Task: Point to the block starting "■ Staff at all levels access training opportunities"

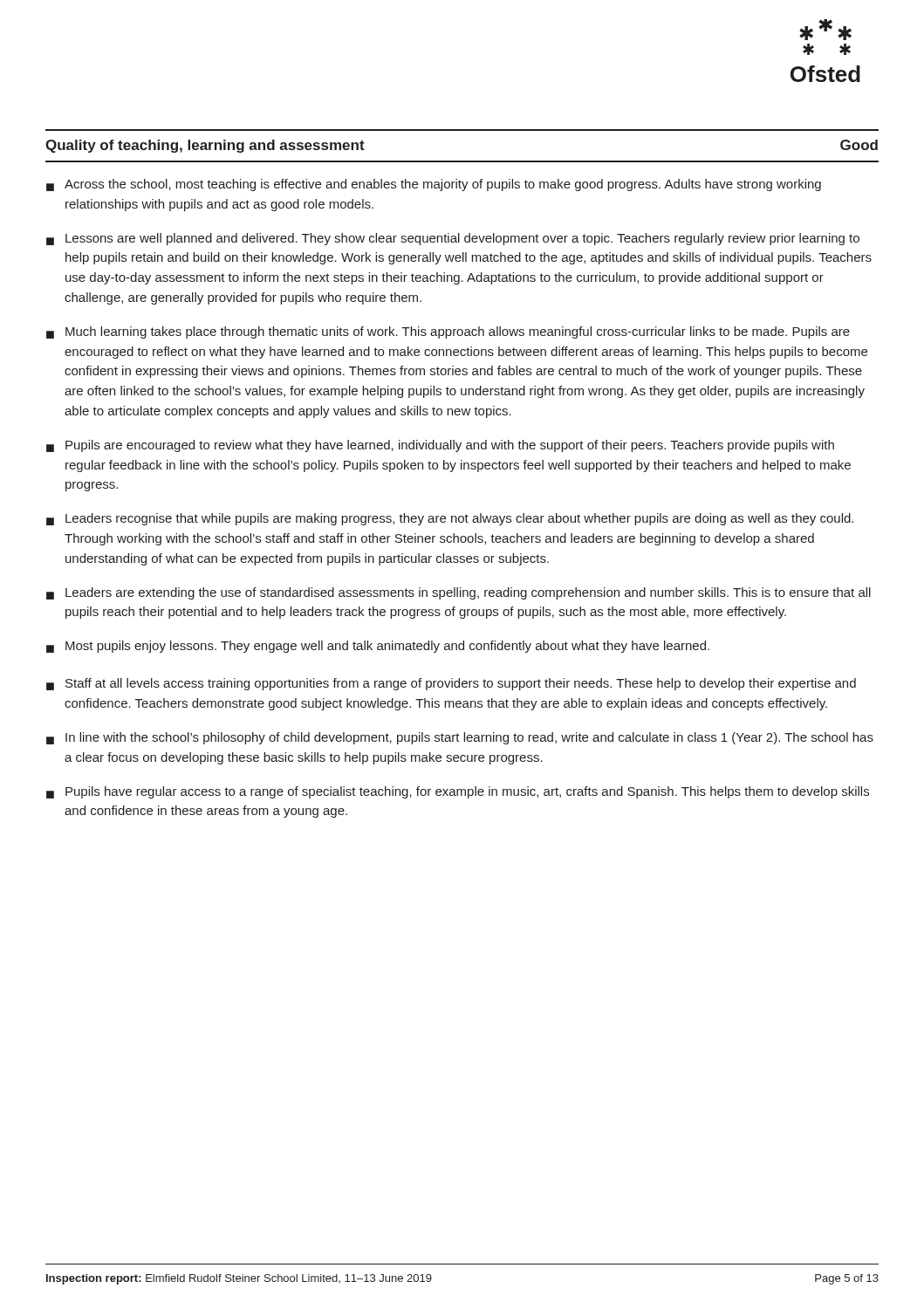Action: [x=462, y=694]
